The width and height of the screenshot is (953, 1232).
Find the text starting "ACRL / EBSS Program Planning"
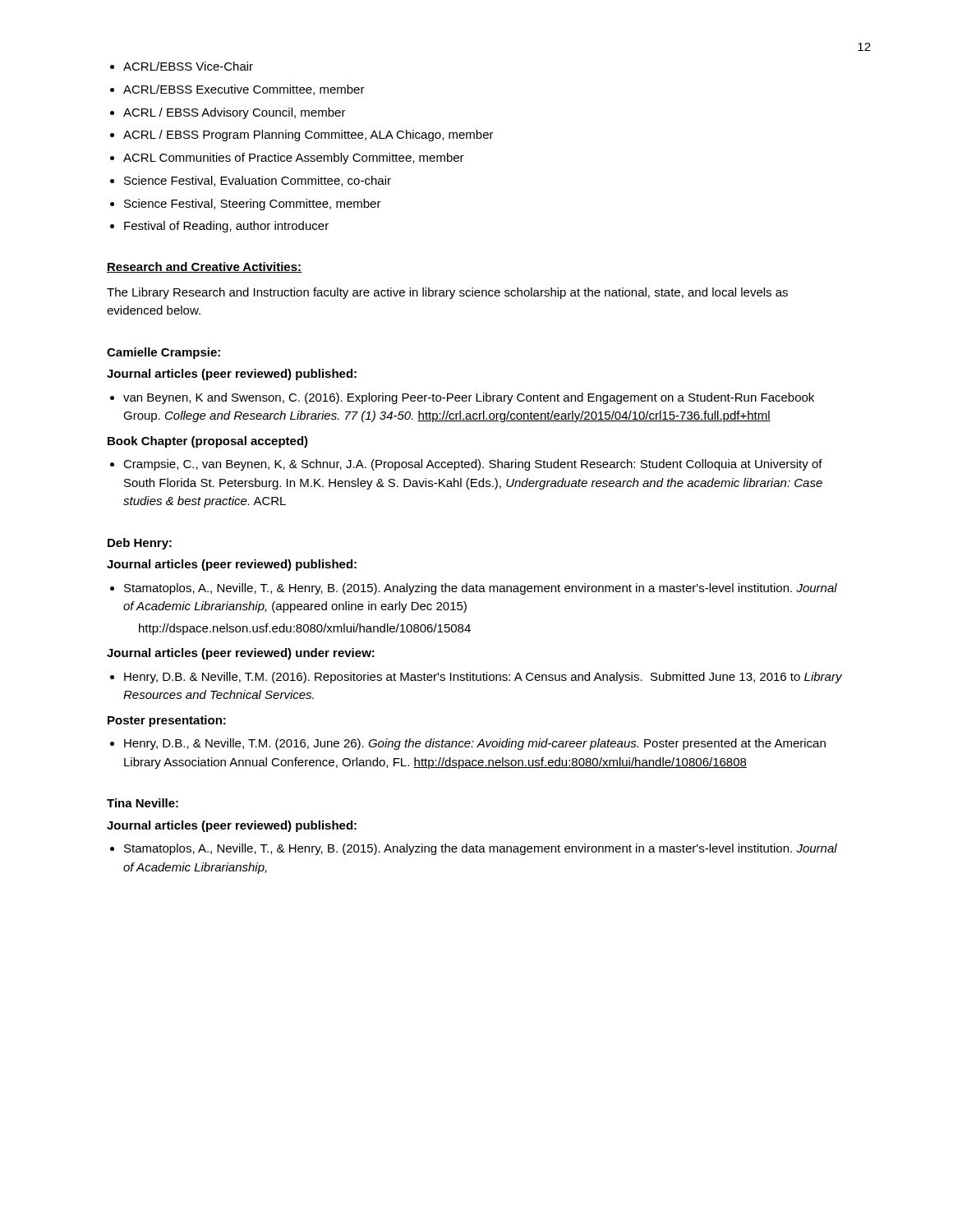pos(485,135)
